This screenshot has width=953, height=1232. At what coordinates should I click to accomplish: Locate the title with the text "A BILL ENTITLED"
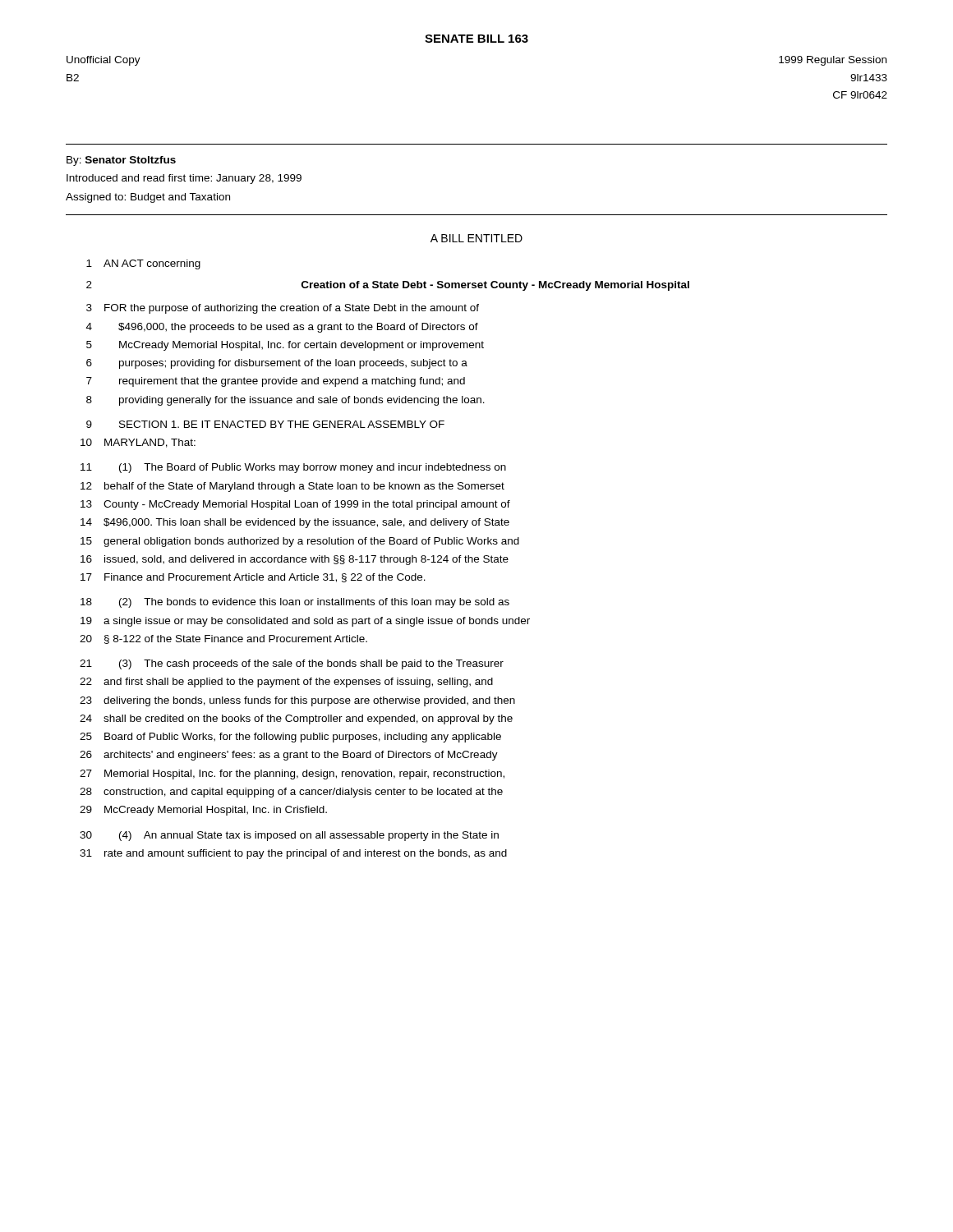pyautogui.click(x=476, y=238)
